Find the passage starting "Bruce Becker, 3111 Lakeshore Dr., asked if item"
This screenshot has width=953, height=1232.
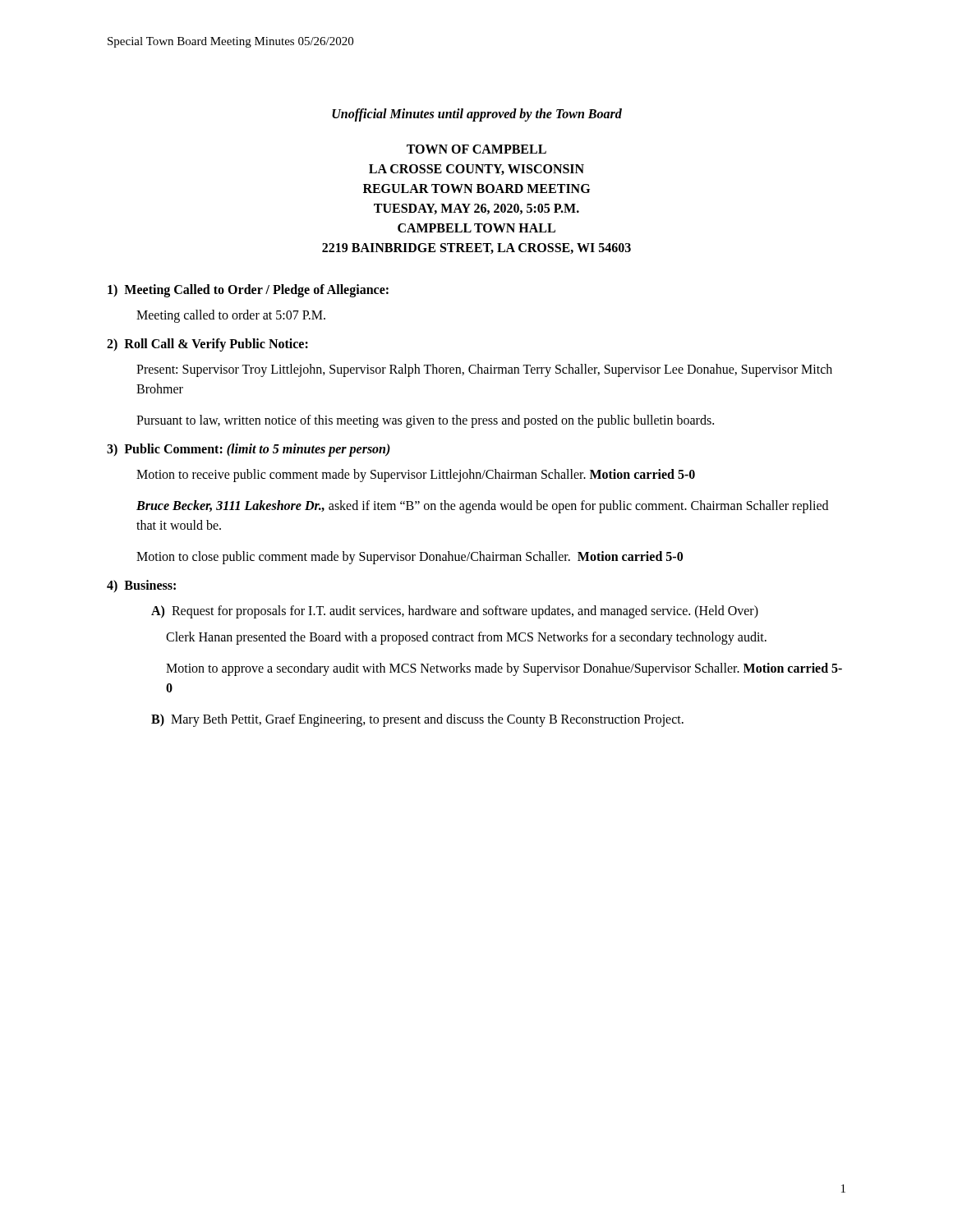pos(482,515)
